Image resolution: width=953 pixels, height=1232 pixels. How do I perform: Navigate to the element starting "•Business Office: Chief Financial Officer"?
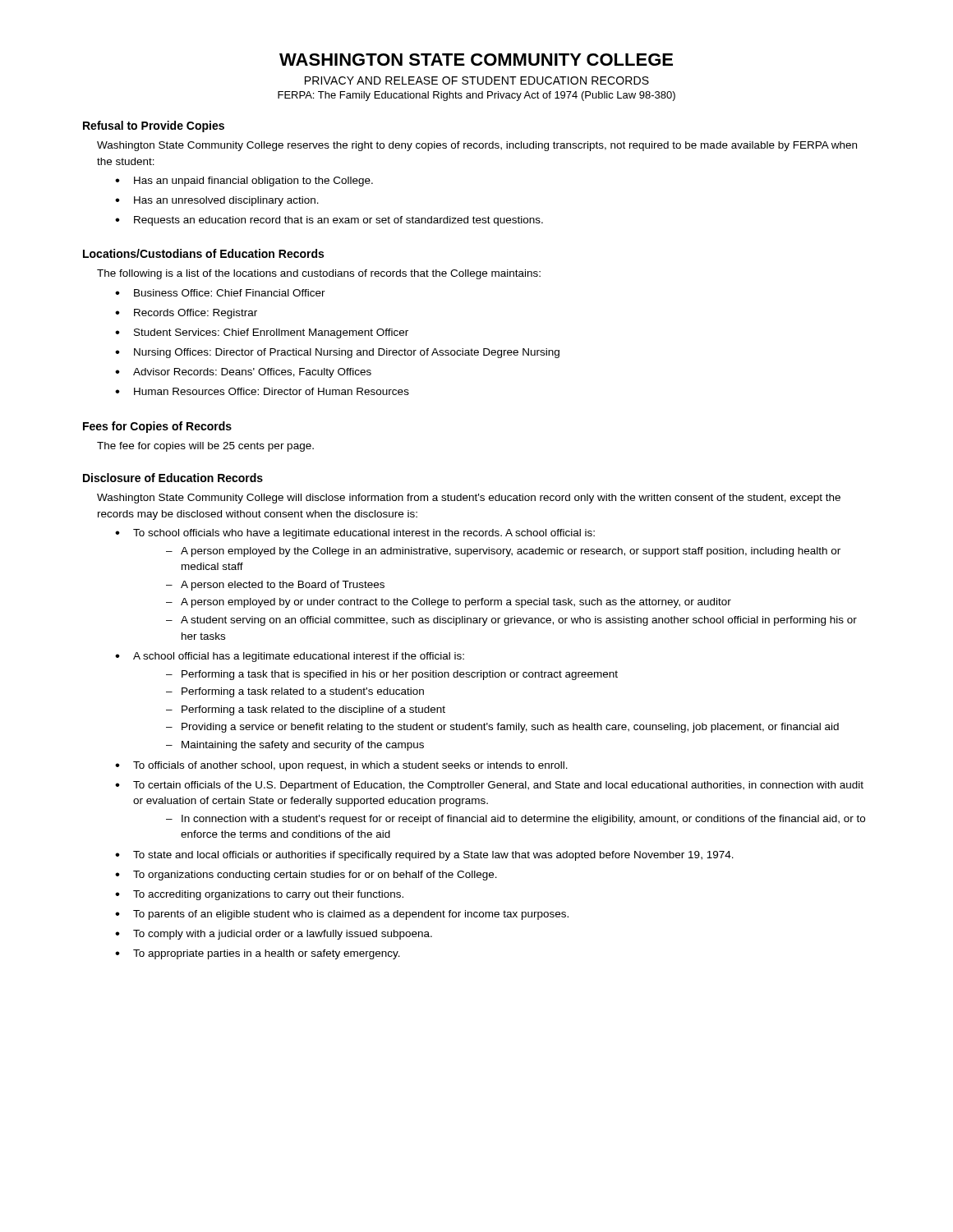pyautogui.click(x=220, y=293)
